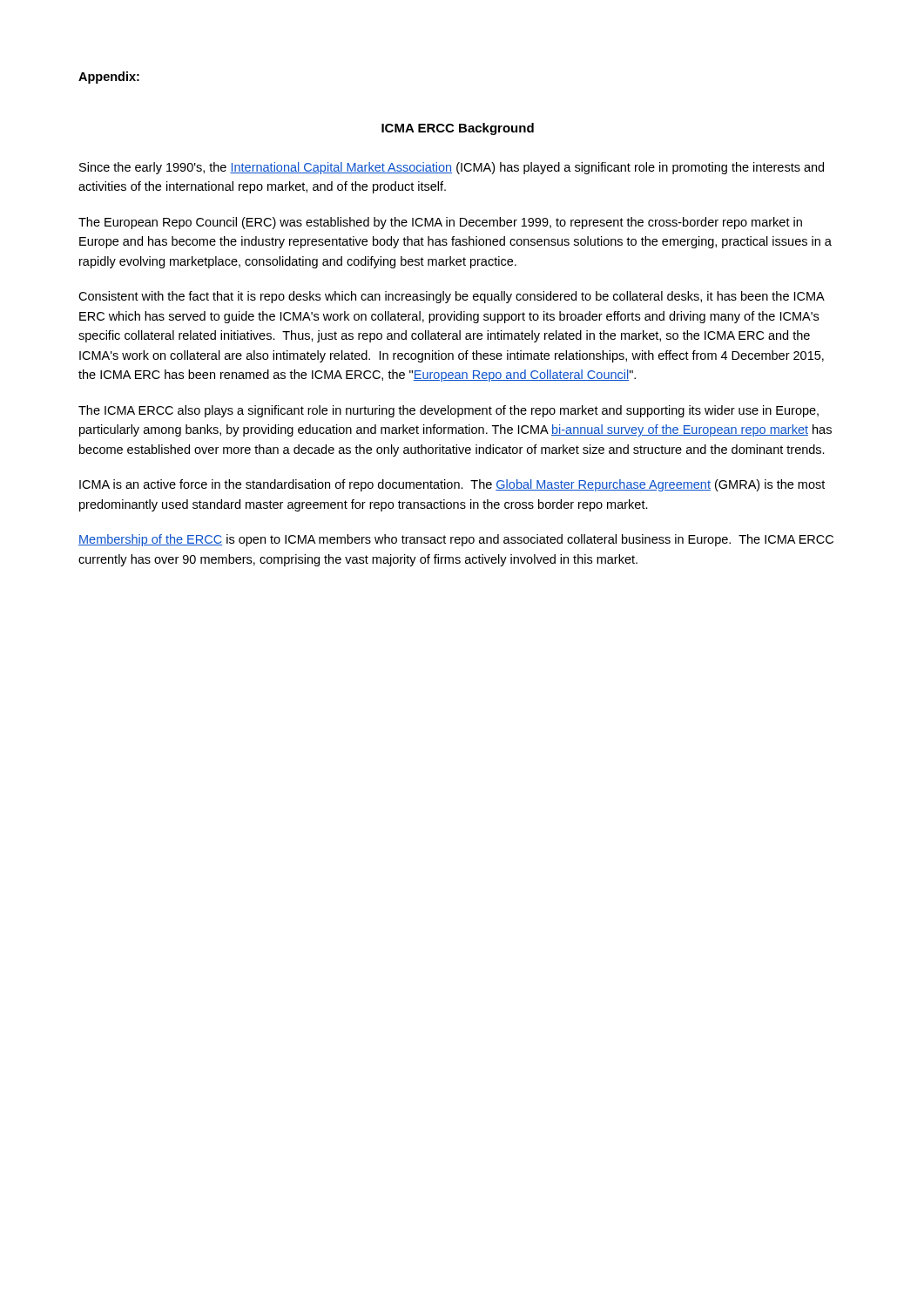Navigate to the region starting "ICMA ERCC Background"
This screenshot has width=924, height=1307.
click(458, 128)
